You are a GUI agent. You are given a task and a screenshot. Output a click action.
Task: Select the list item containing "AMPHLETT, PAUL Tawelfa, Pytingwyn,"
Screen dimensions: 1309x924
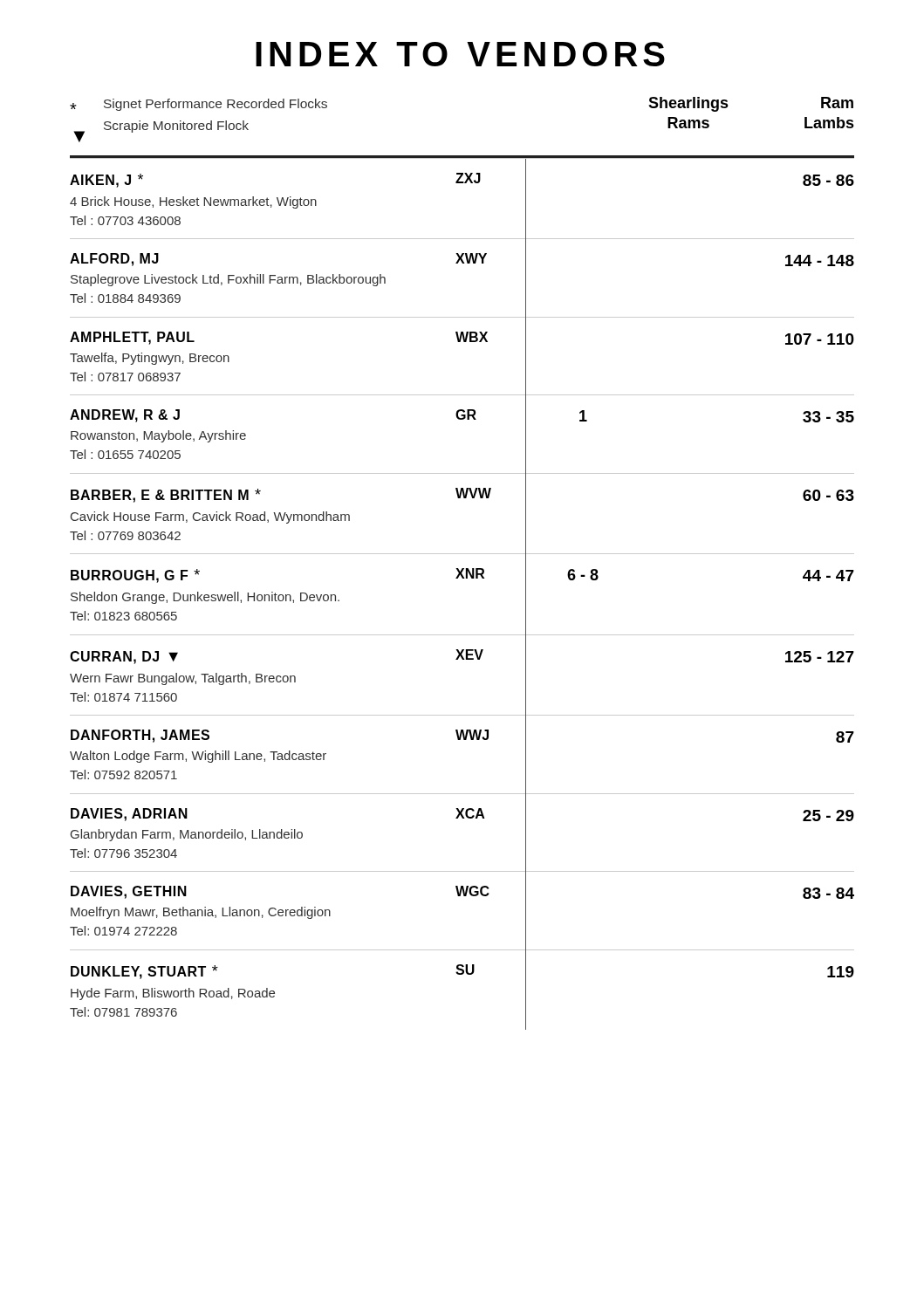tap(462, 356)
